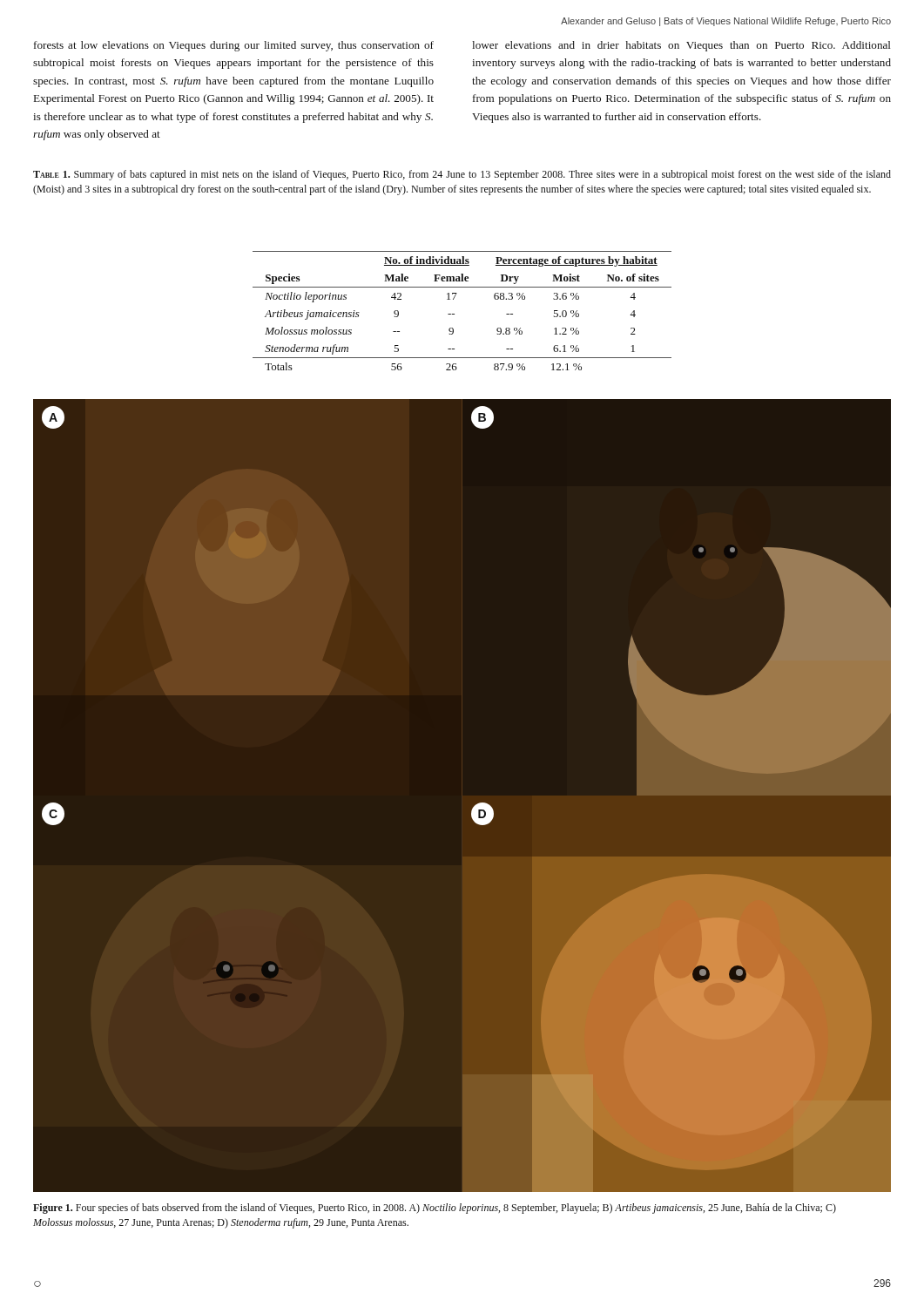Select the caption with the text "Table 1. Summary of bats captured in"

pos(462,182)
